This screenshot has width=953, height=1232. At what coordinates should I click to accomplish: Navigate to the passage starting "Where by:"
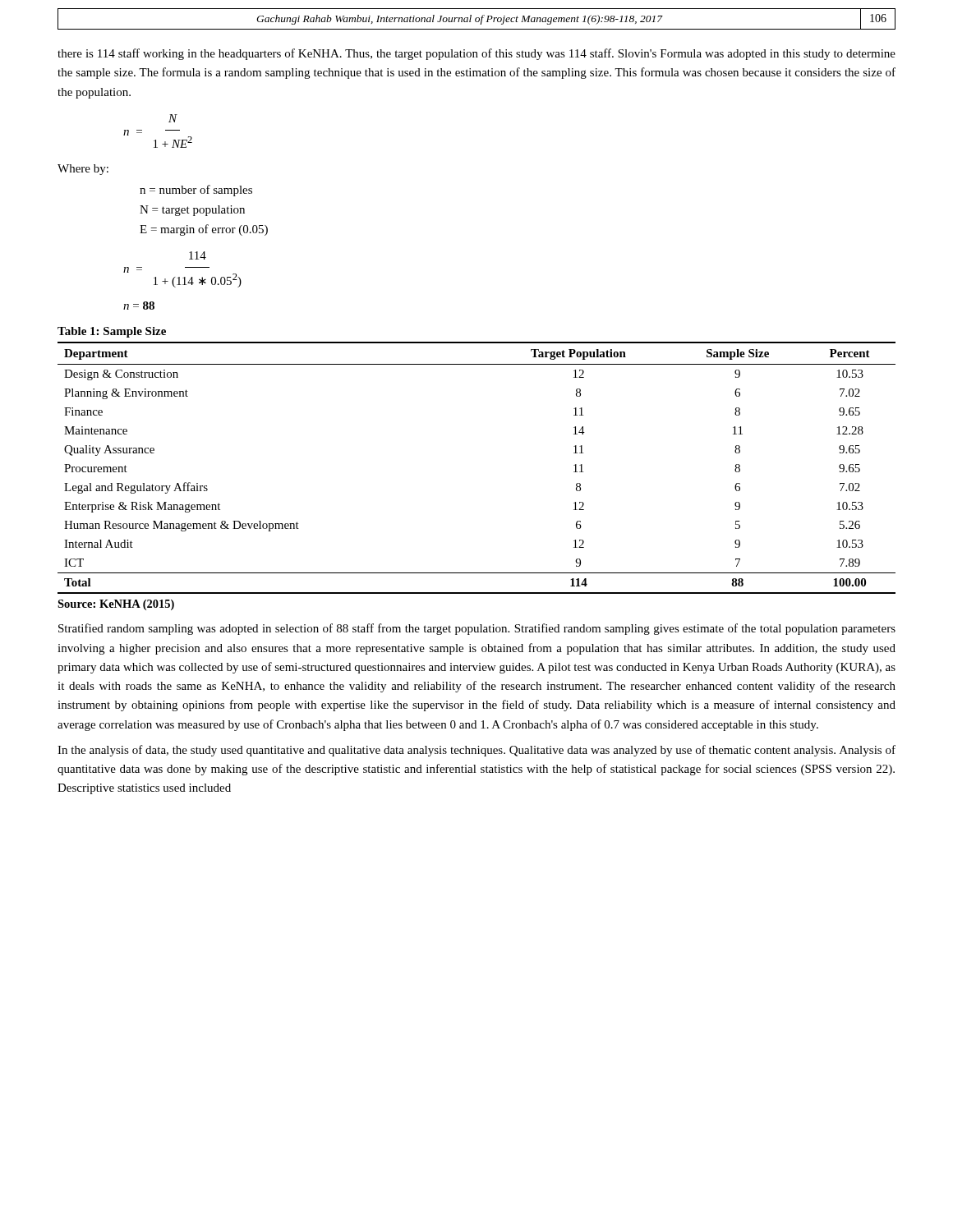click(x=83, y=168)
